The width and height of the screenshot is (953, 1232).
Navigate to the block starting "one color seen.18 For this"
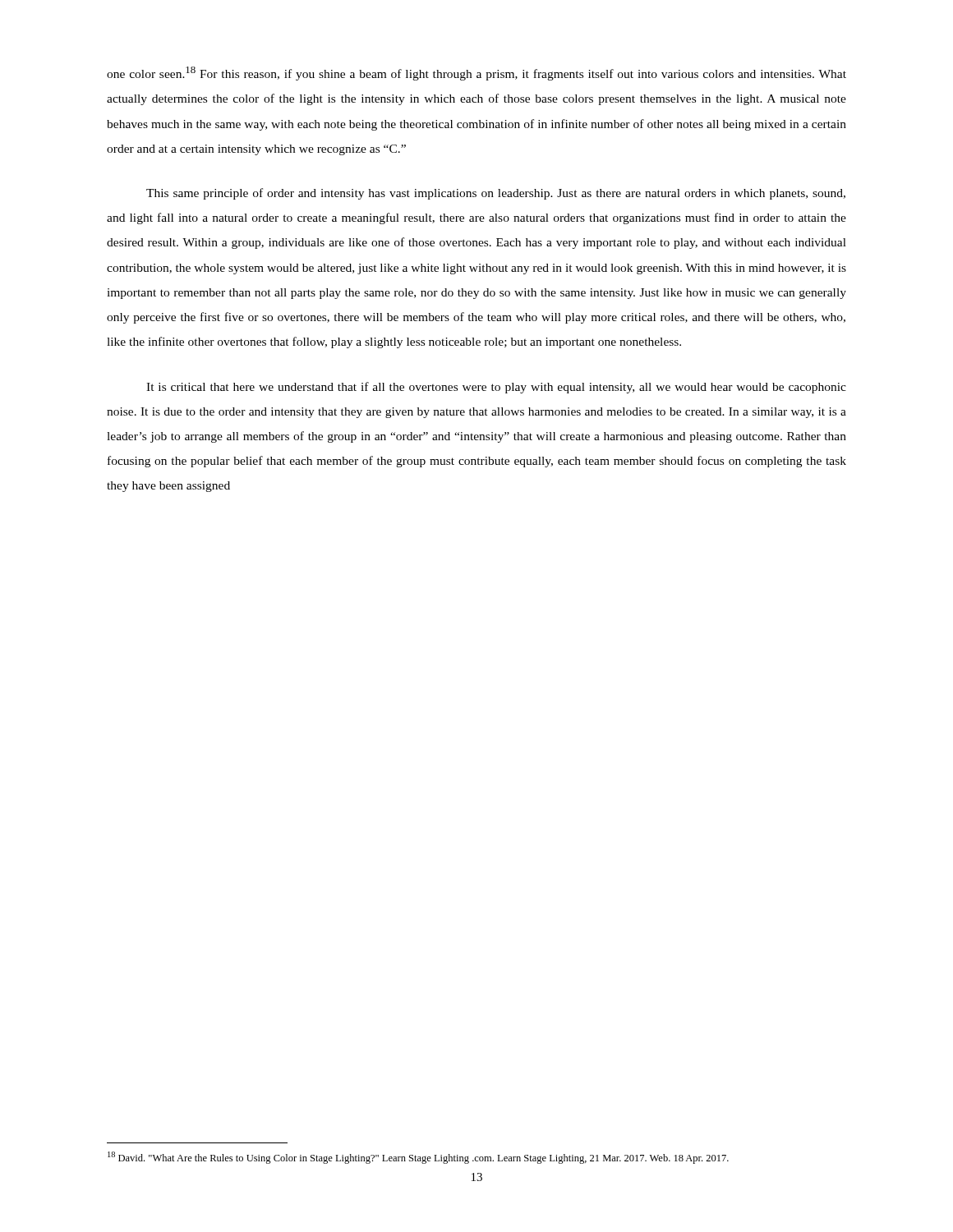(476, 110)
